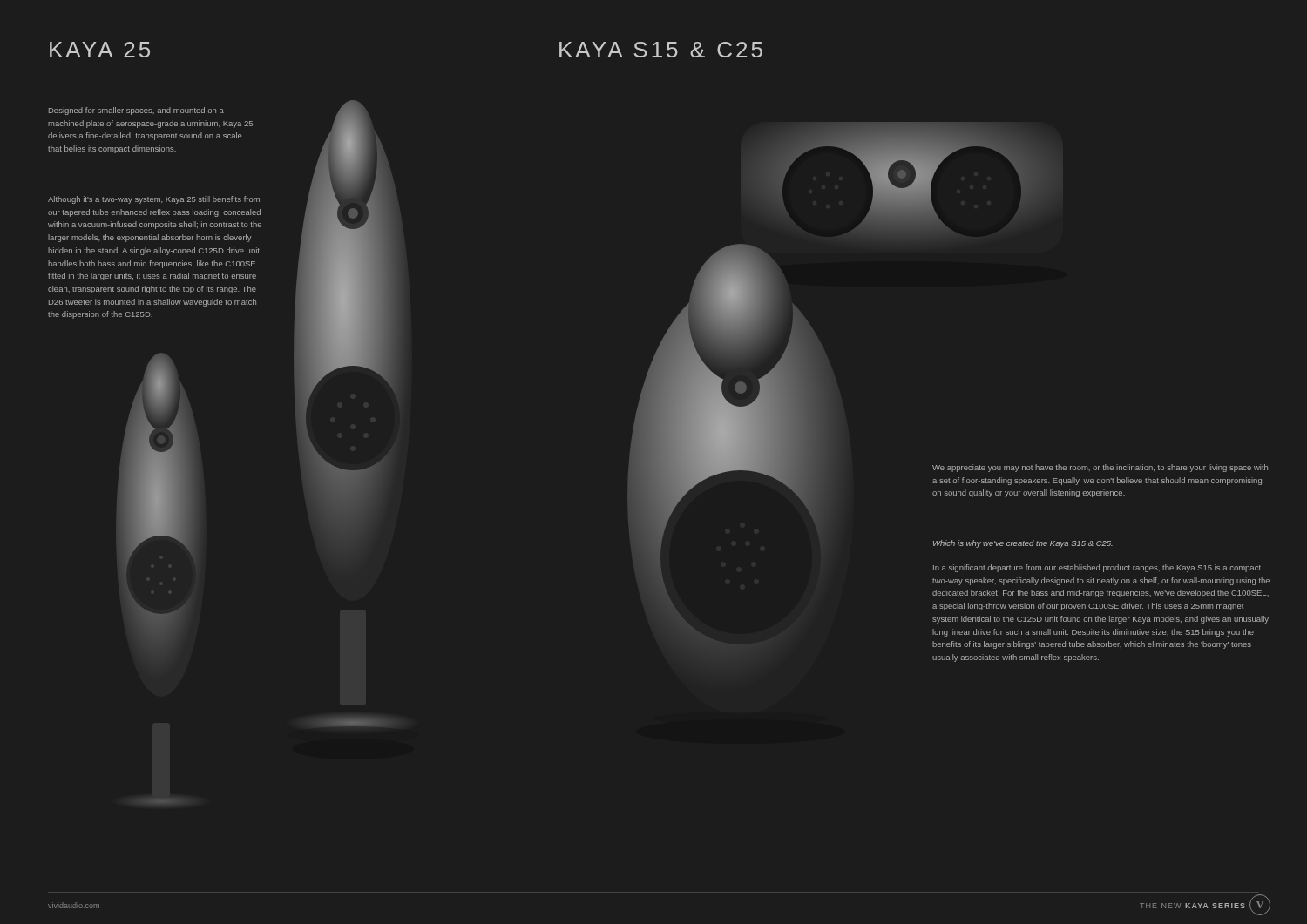
Task: Point to the region starting "We appreciate you may not have the"
Action: 1100,480
